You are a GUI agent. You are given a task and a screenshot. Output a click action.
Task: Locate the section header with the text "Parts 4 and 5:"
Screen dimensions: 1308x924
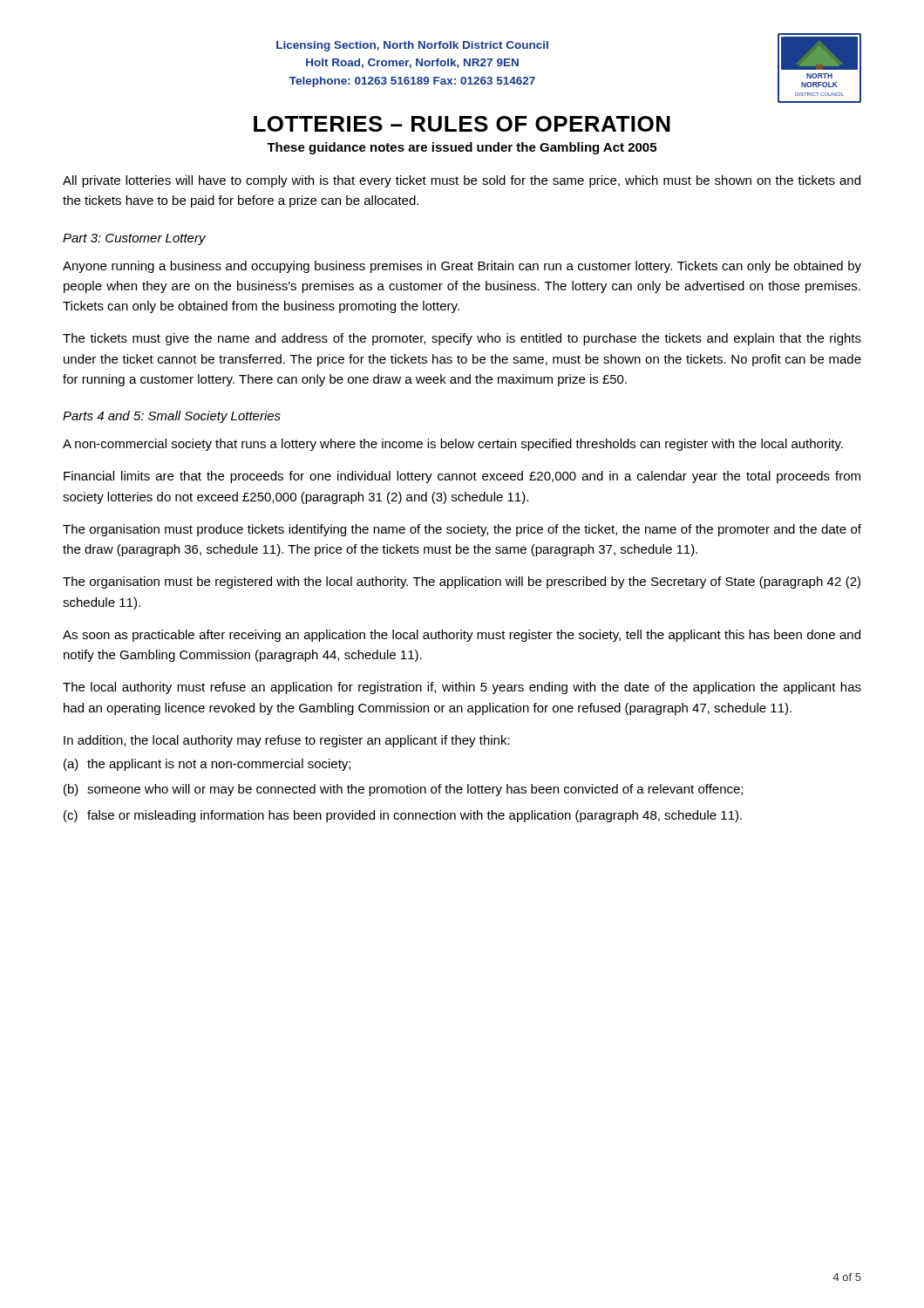tap(172, 415)
